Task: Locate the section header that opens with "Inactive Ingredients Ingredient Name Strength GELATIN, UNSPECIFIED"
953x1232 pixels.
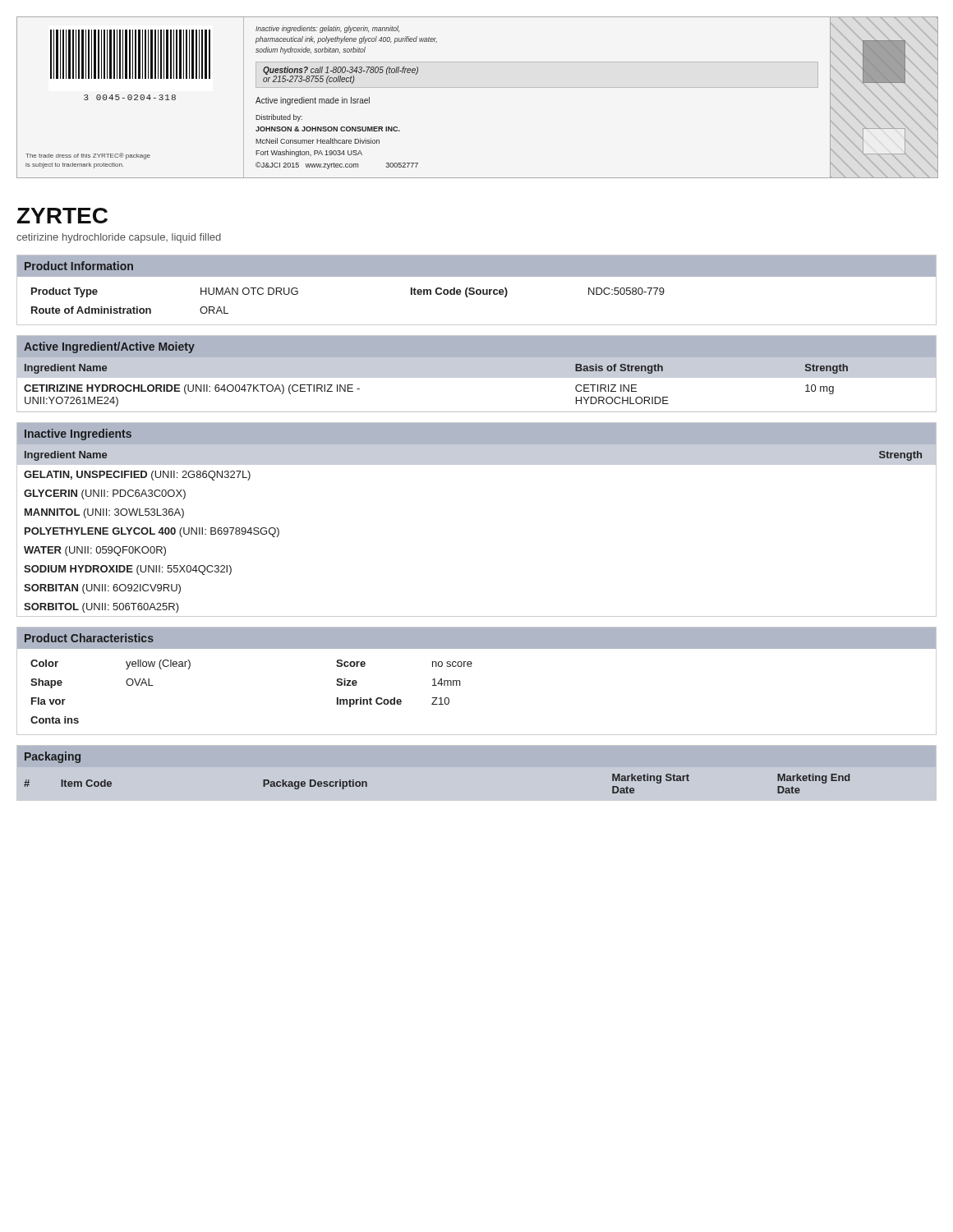Action: click(476, 519)
